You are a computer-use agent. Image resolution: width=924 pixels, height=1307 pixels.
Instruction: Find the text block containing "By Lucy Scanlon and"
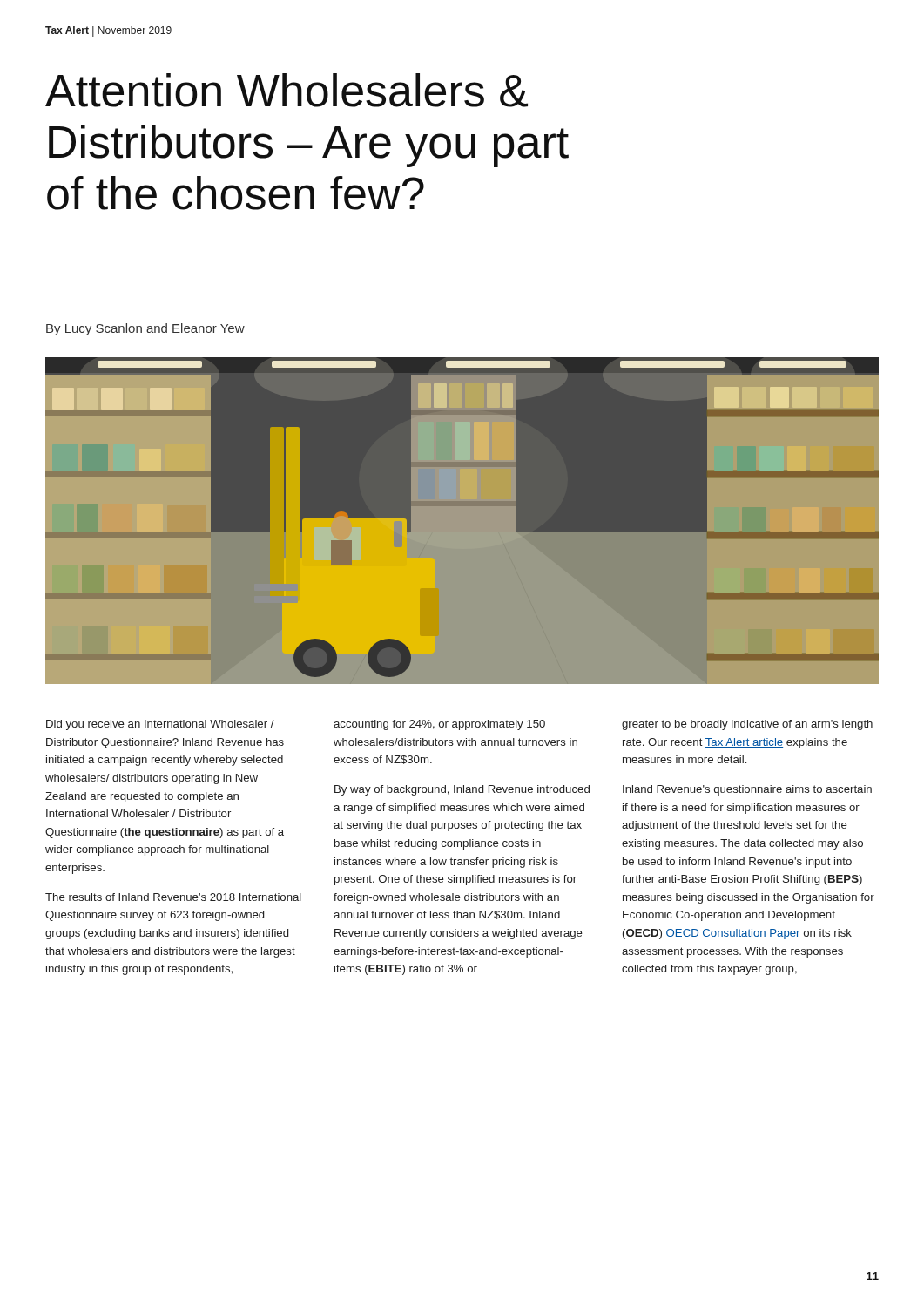145,328
